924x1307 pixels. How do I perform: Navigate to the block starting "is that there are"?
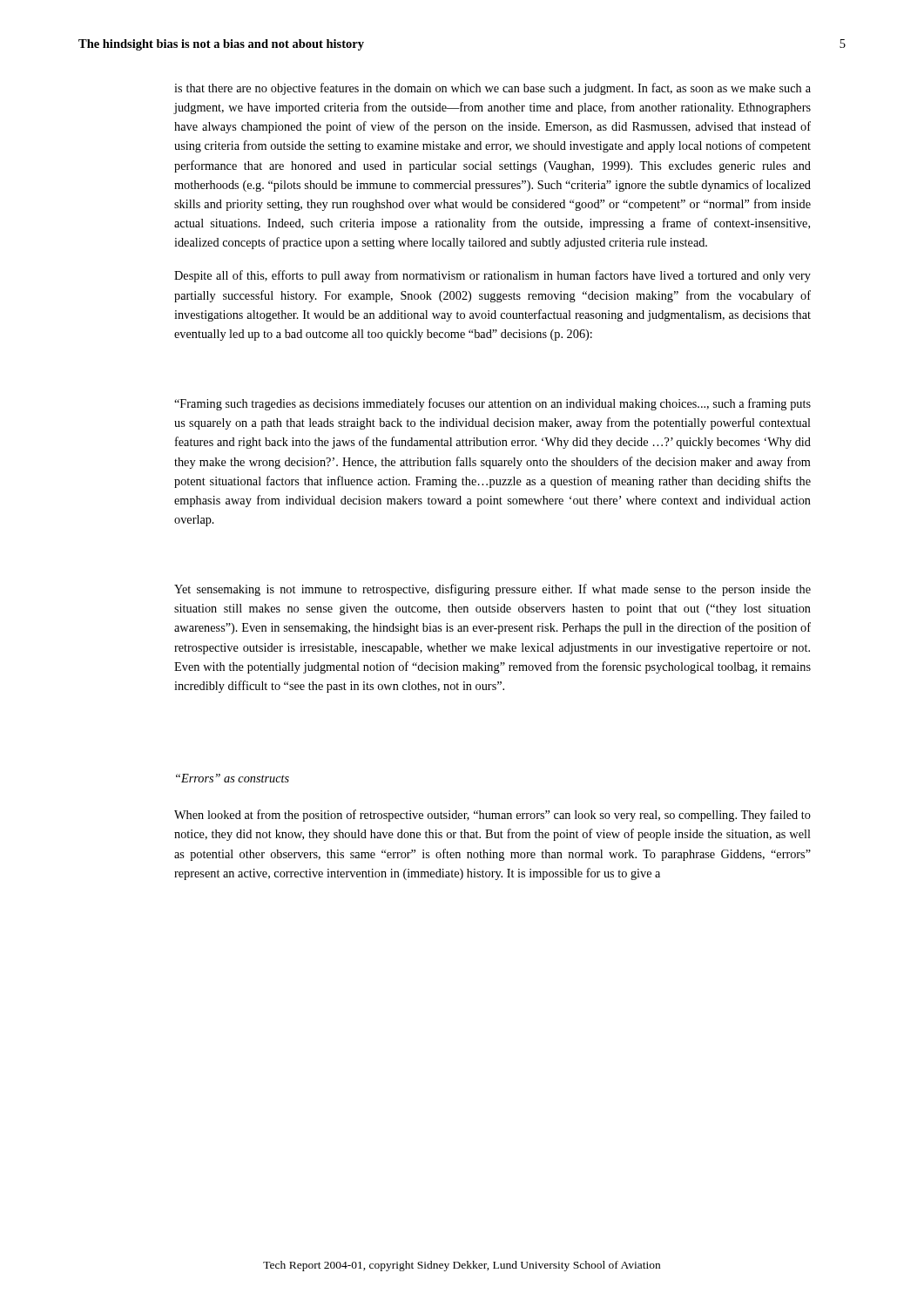tap(492, 165)
